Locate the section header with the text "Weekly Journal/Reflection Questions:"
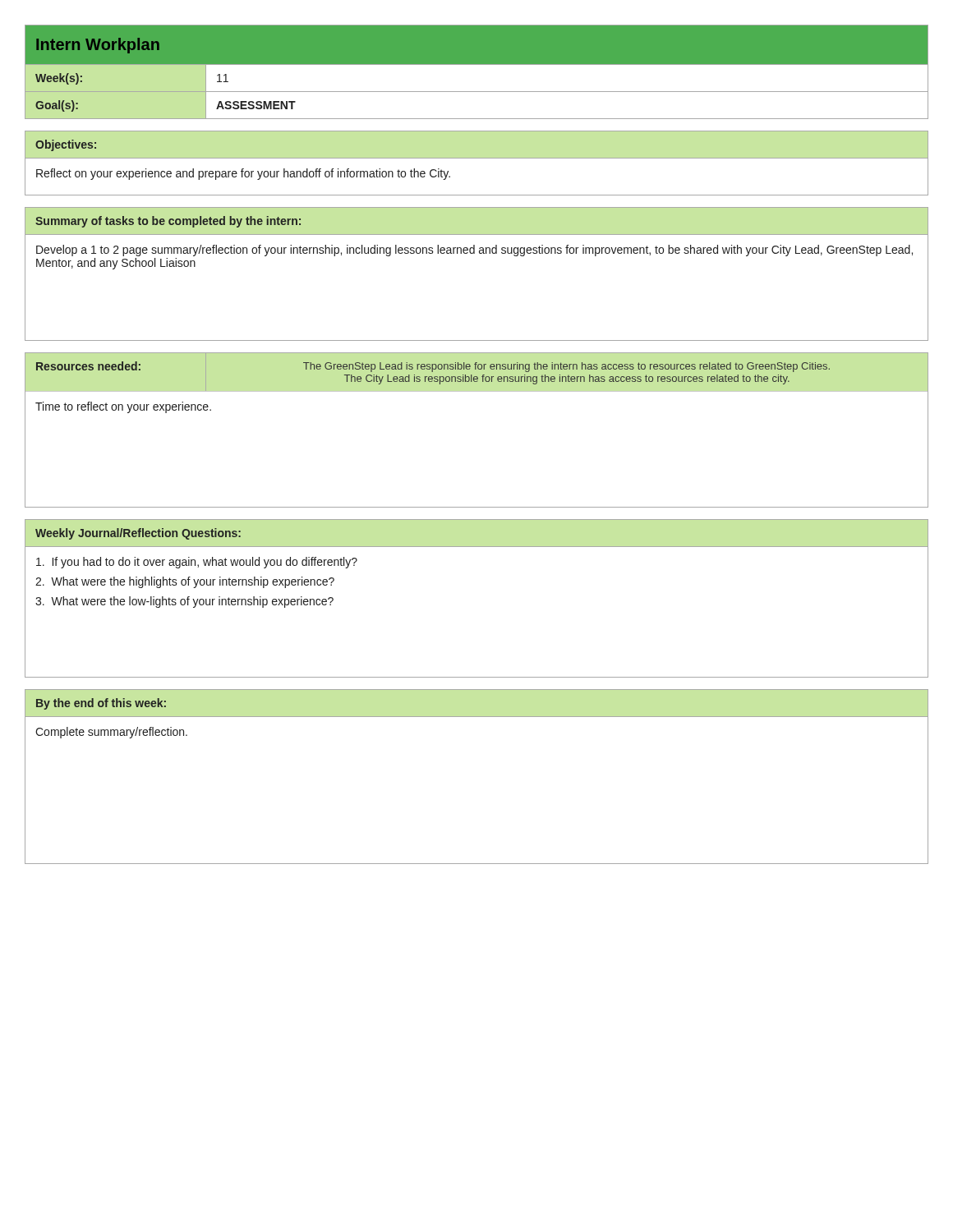953x1232 pixels. point(138,533)
